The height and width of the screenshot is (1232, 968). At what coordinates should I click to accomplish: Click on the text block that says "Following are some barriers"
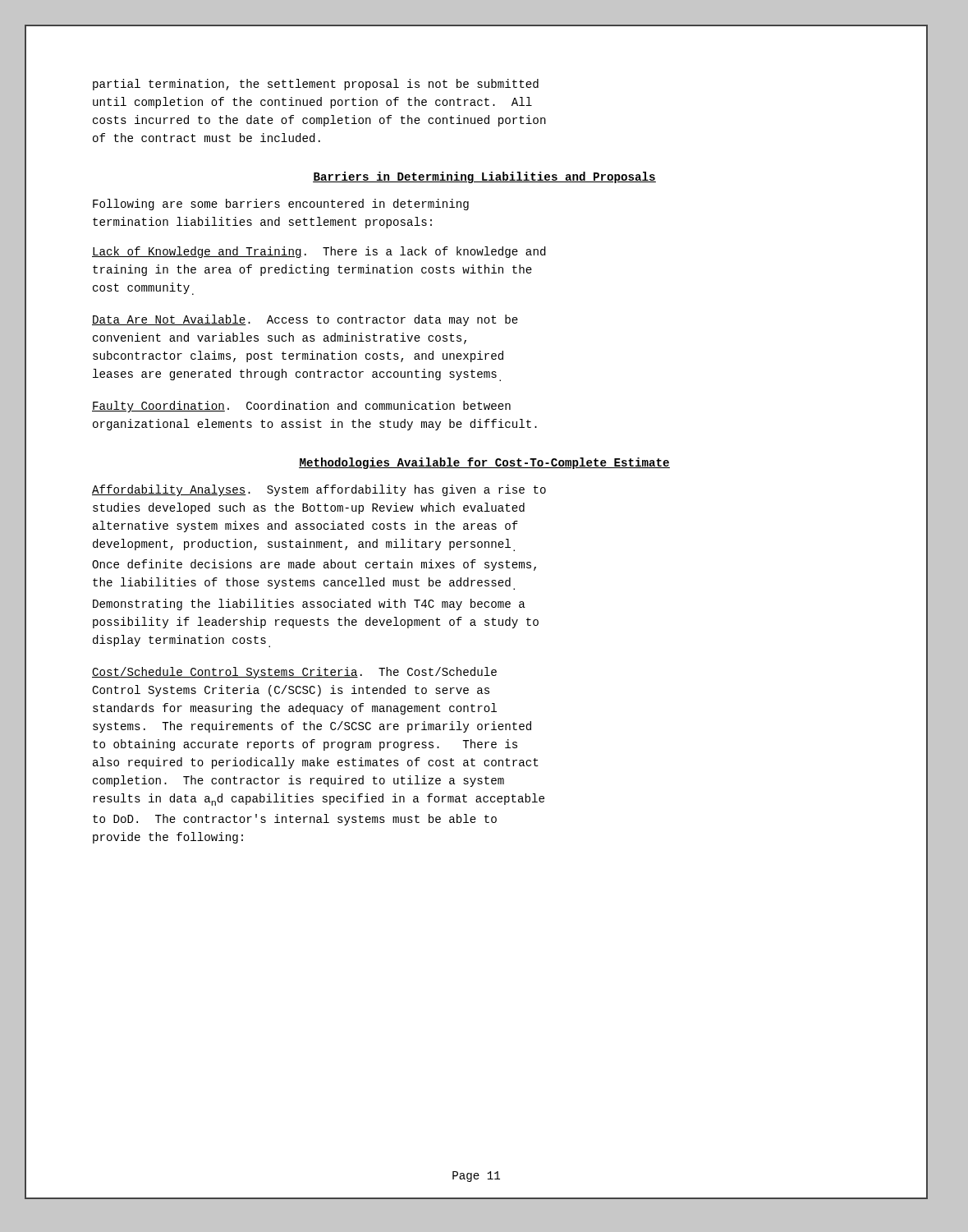coord(281,214)
